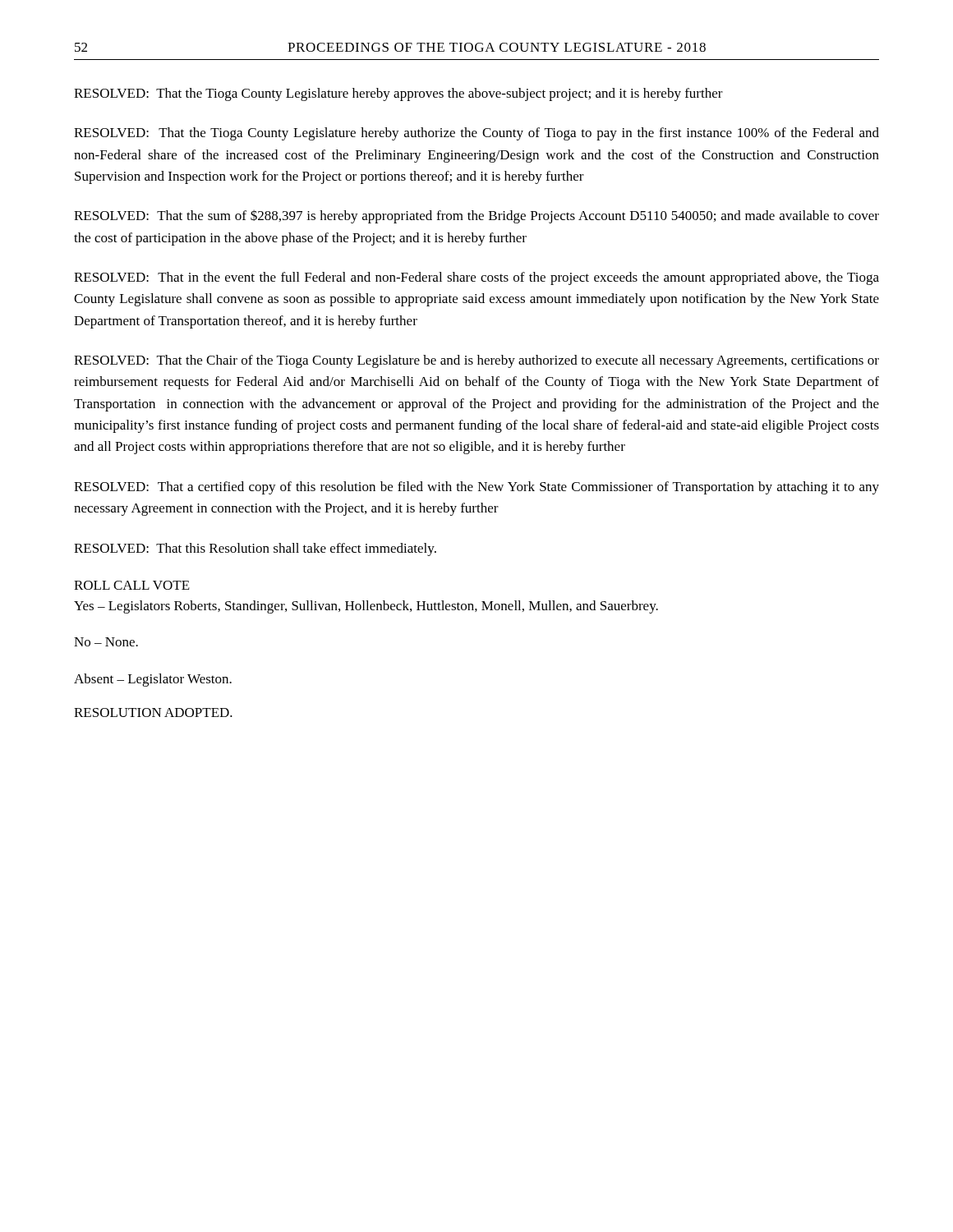Screen dimensions: 1232x953
Task: Find the text block starting "Absent – Legislator Weston."
Action: pyautogui.click(x=153, y=678)
